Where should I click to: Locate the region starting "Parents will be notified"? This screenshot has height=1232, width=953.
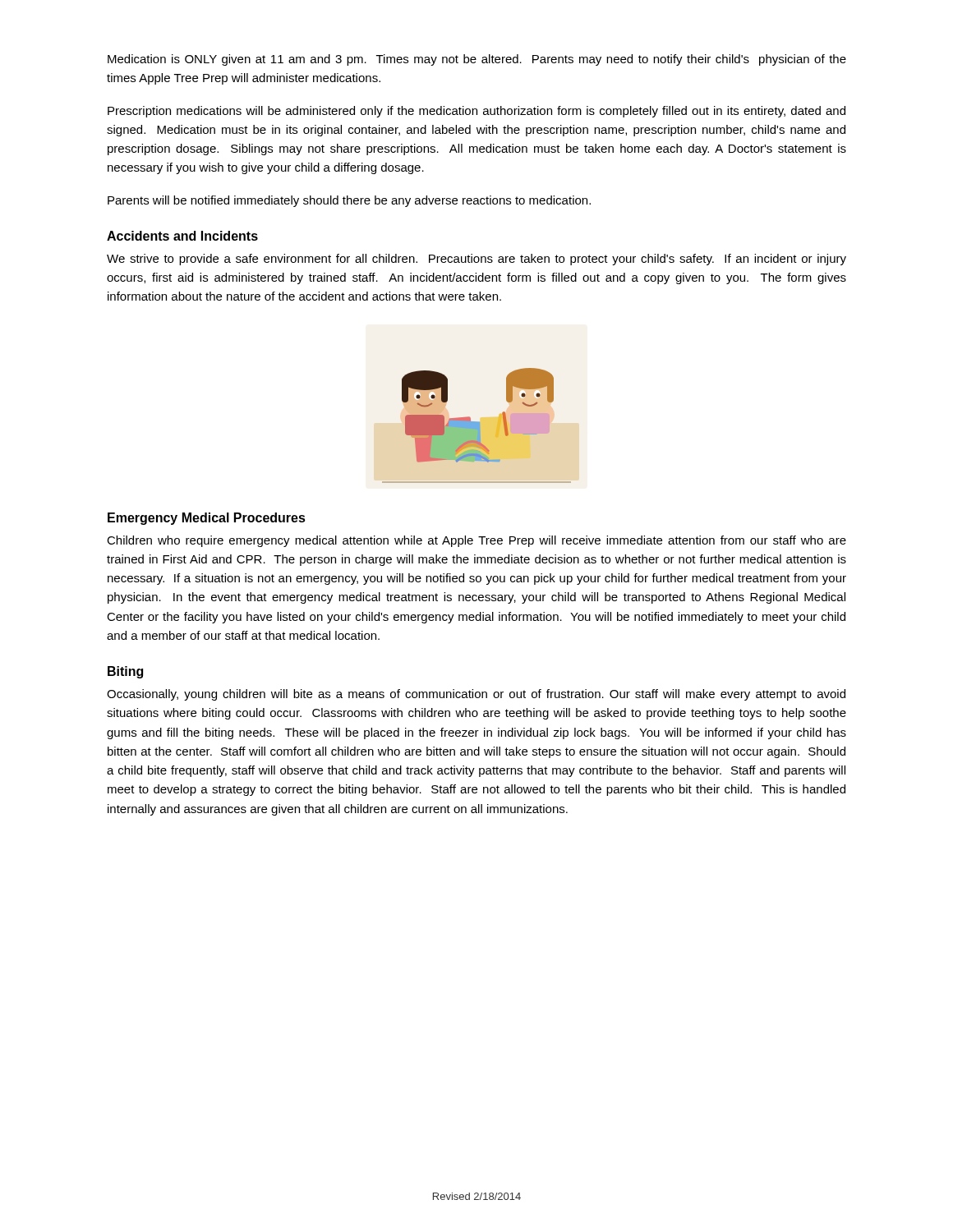click(349, 200)
